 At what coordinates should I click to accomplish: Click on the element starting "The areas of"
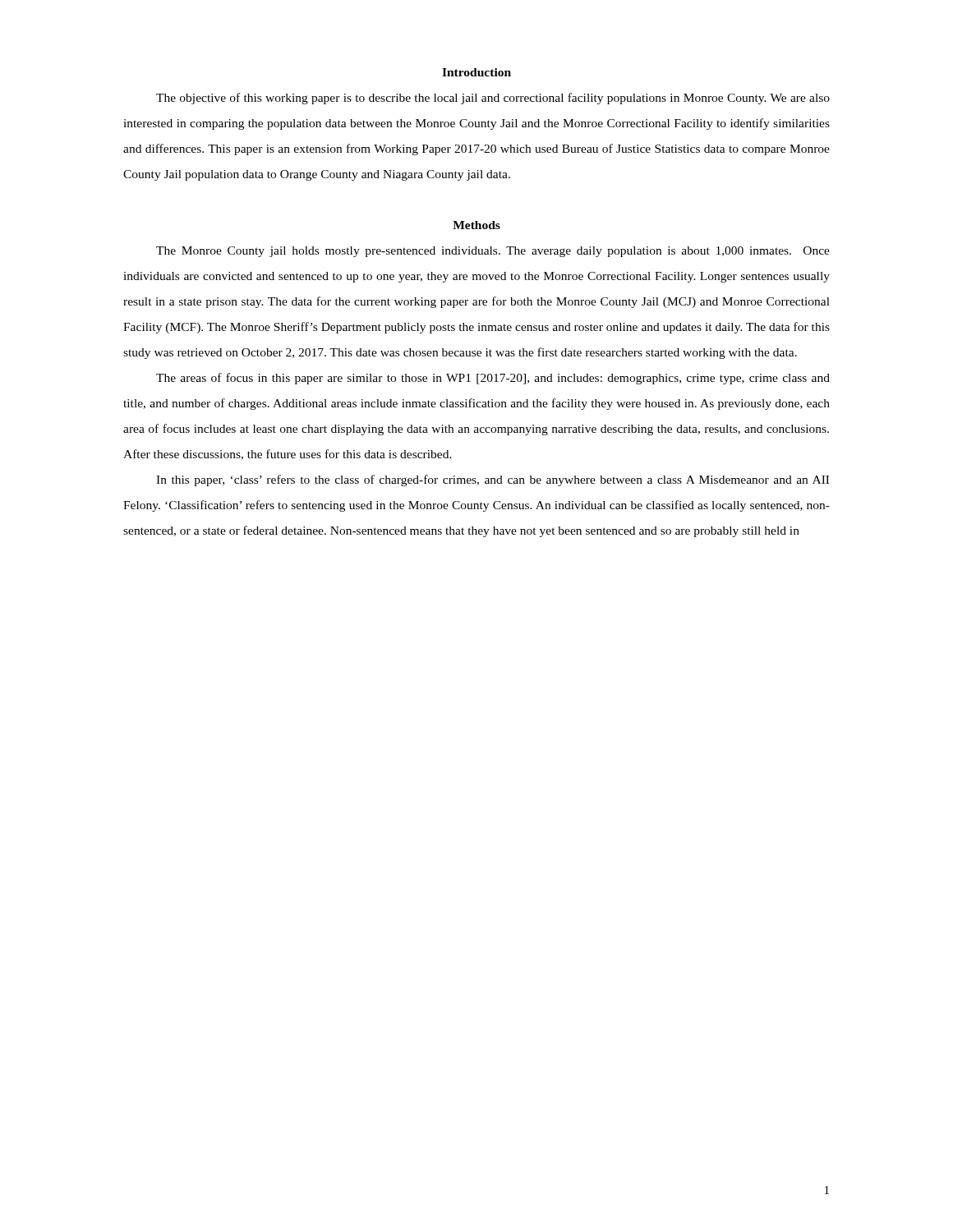click(x=476, y=416)
